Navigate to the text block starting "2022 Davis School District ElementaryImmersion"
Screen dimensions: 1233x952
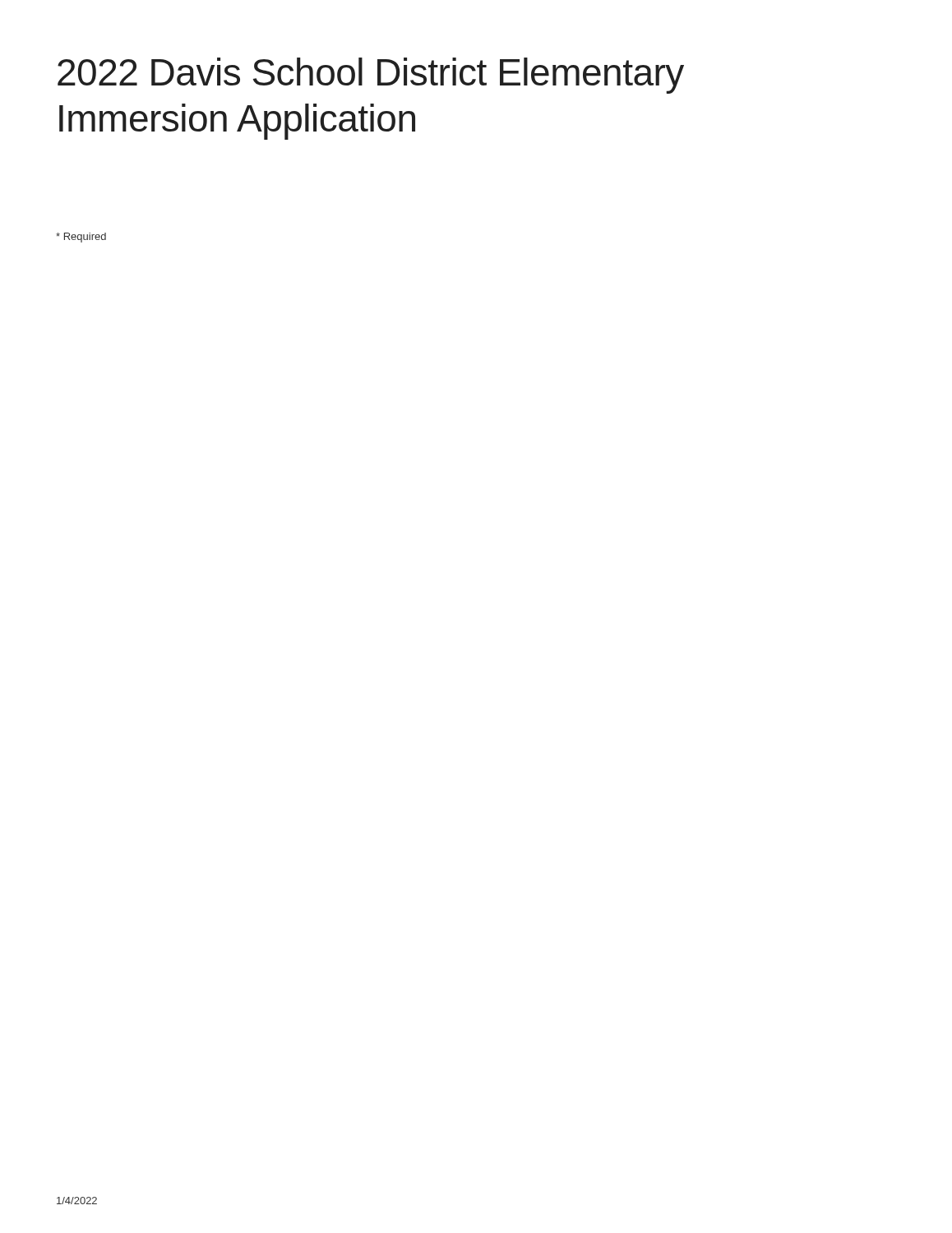[426, 95]
